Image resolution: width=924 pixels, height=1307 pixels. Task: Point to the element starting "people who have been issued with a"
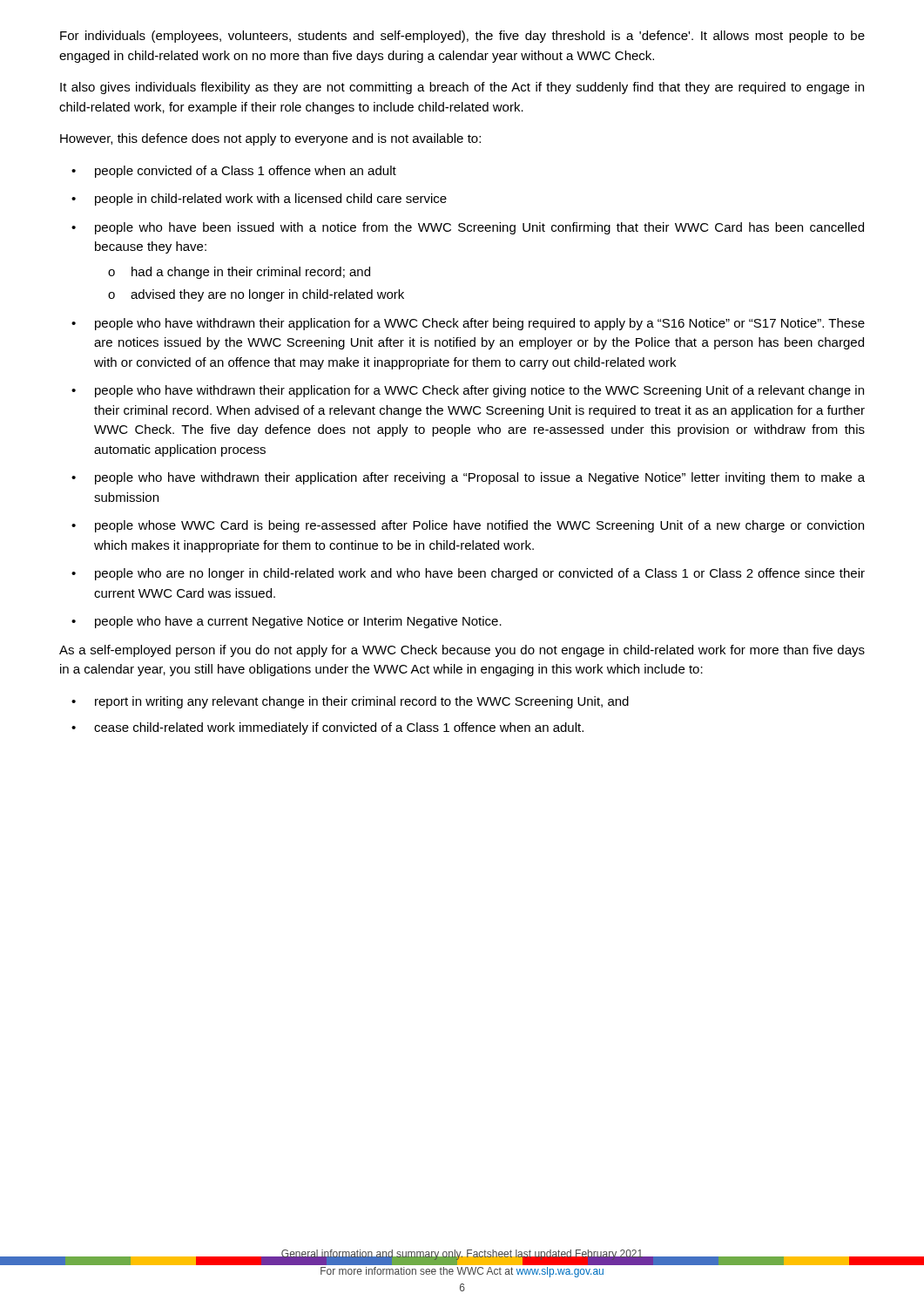(479, 228)
